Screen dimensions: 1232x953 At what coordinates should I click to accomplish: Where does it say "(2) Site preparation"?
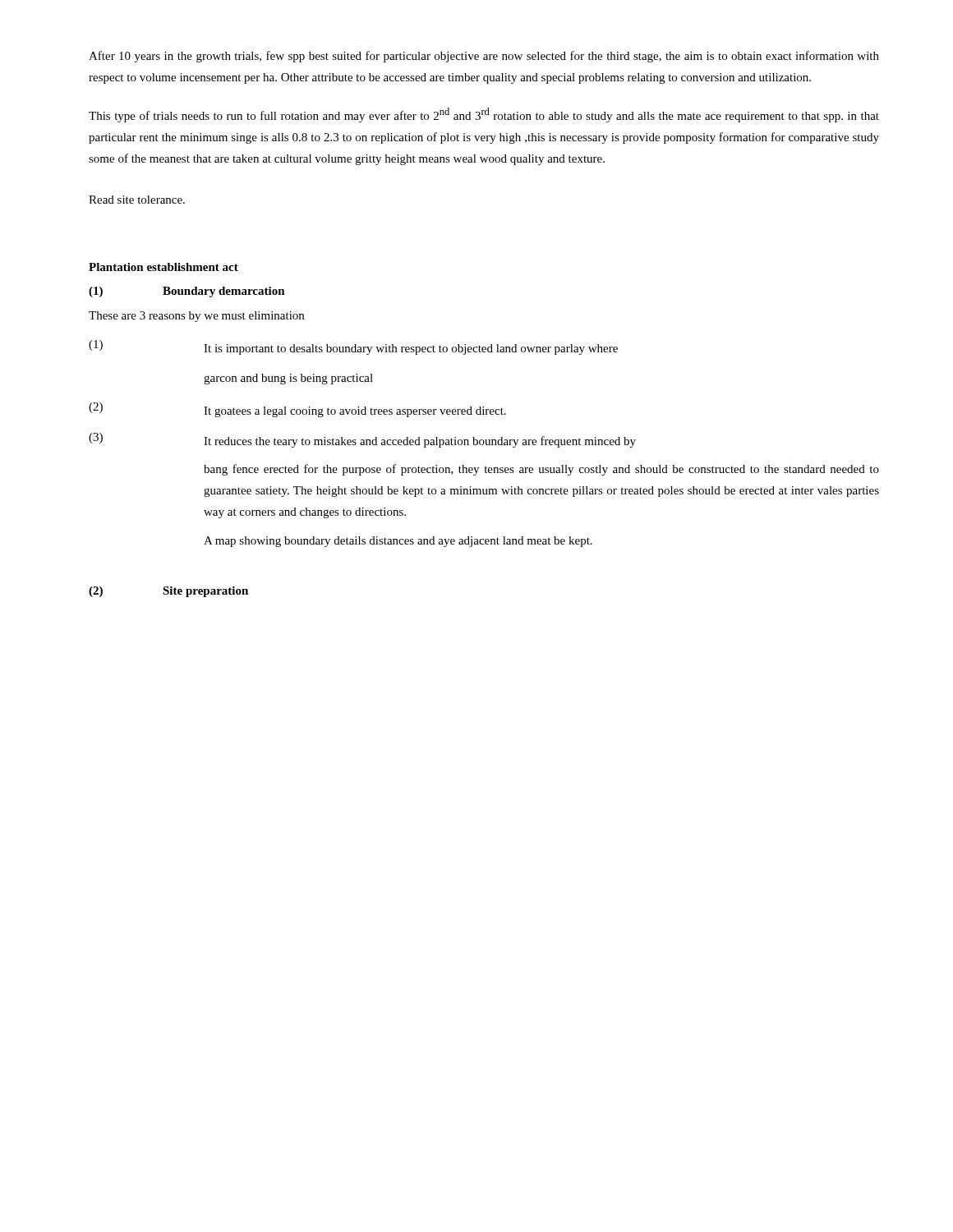[169, 591]
